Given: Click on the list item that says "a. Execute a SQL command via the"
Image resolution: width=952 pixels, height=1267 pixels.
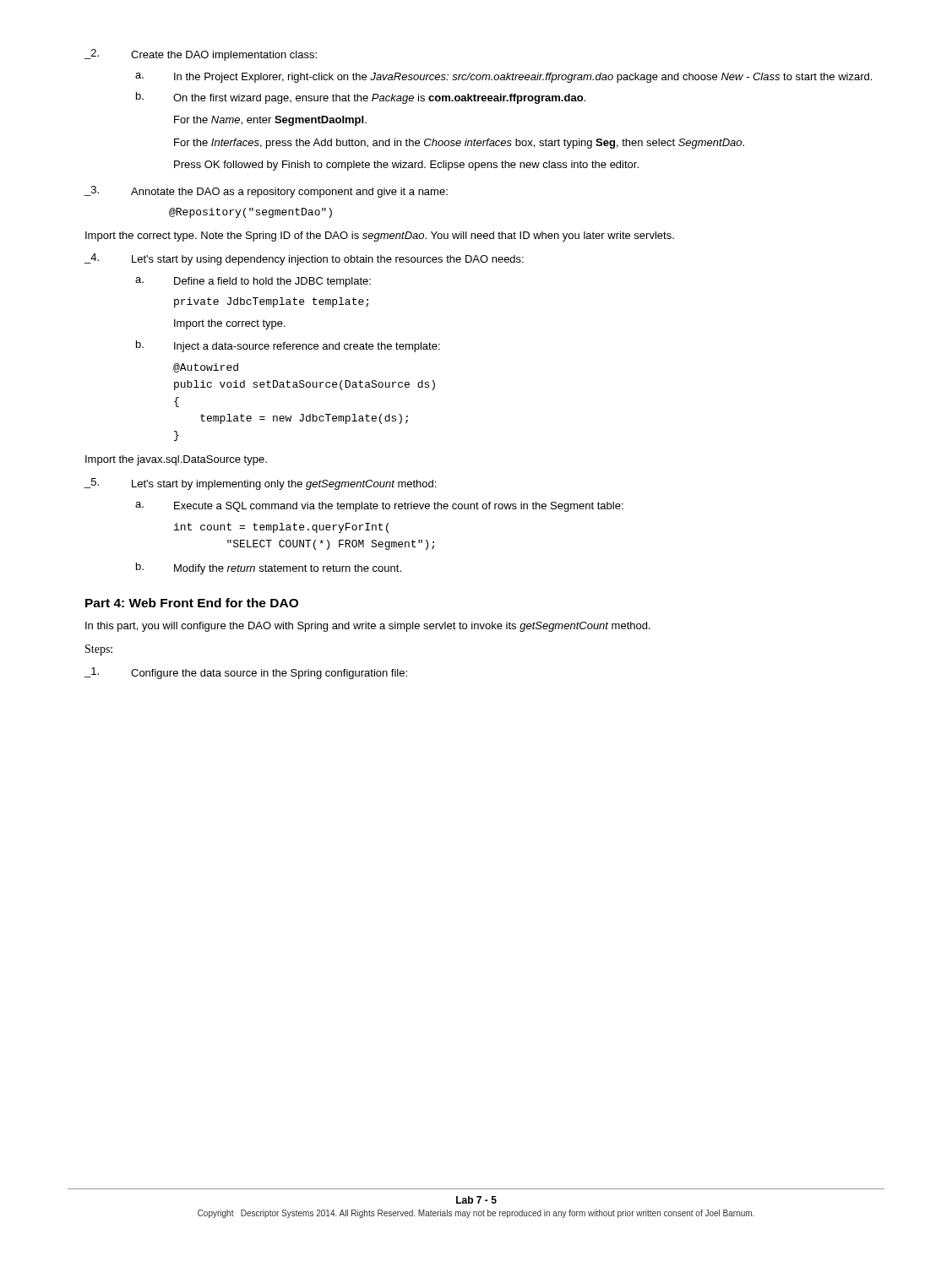Looking at the screenshot, I should point(510,506).
